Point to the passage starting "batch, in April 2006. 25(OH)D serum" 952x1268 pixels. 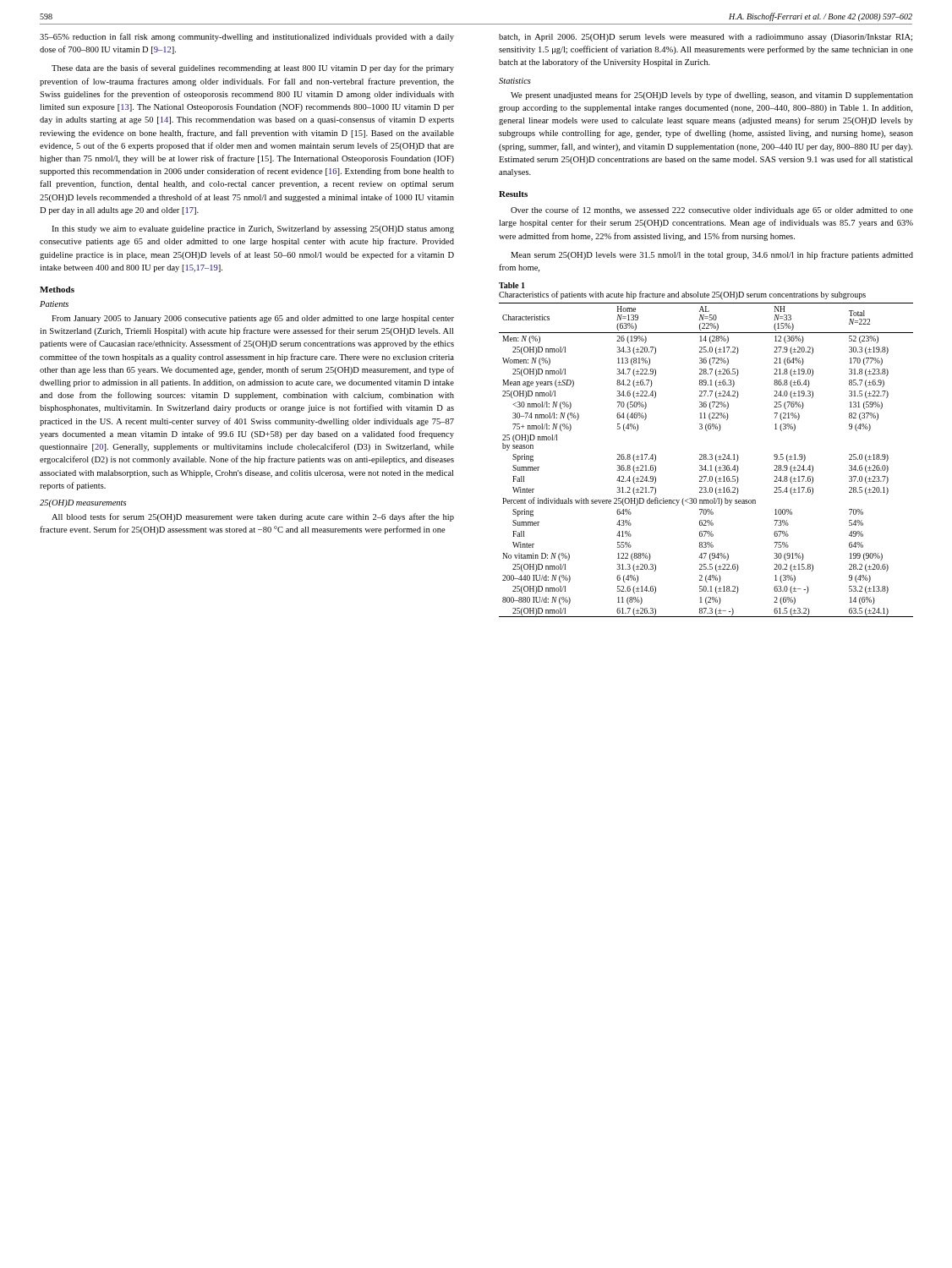coord(706,50)
